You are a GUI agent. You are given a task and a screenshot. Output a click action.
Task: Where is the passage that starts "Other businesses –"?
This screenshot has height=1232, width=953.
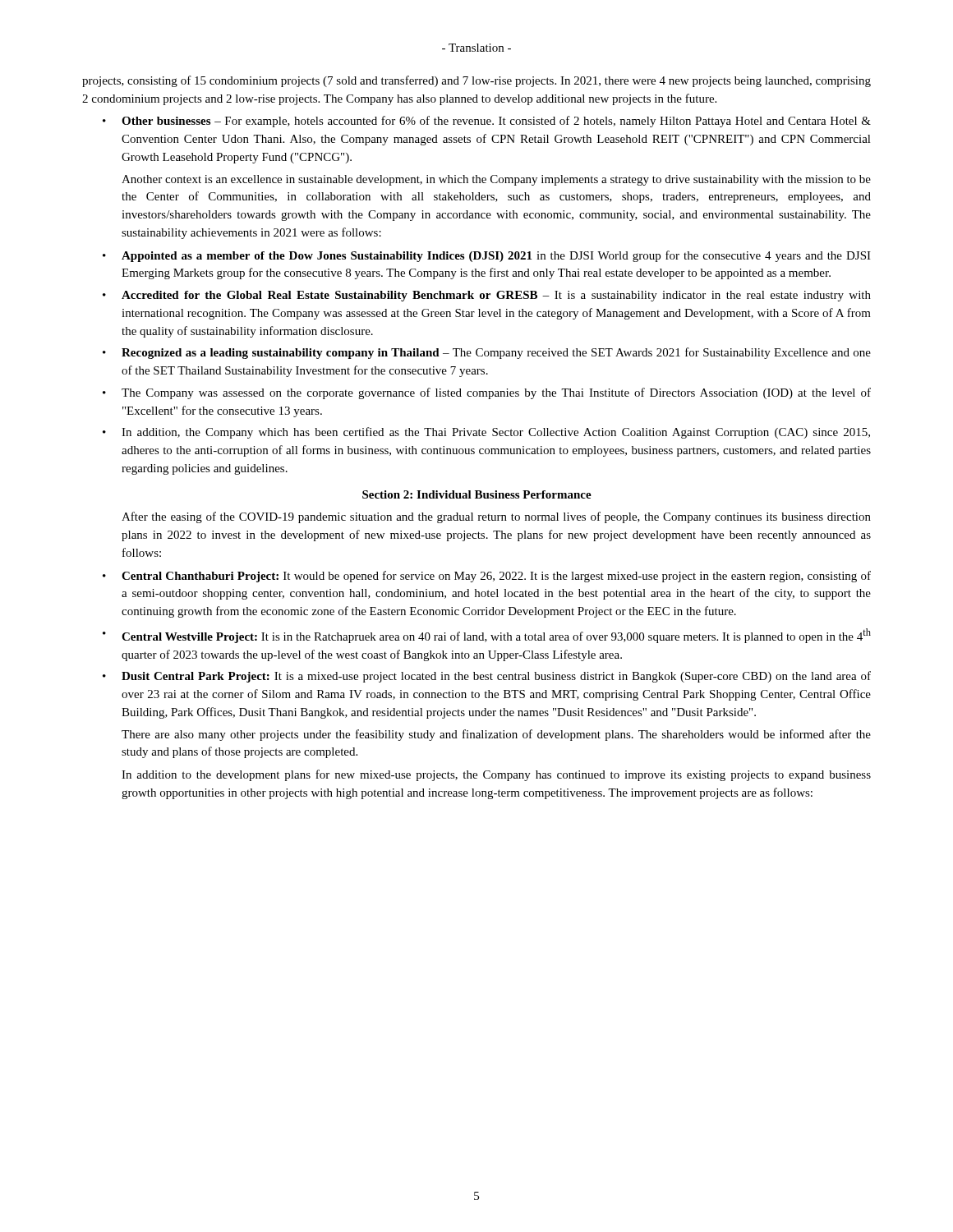496,139
